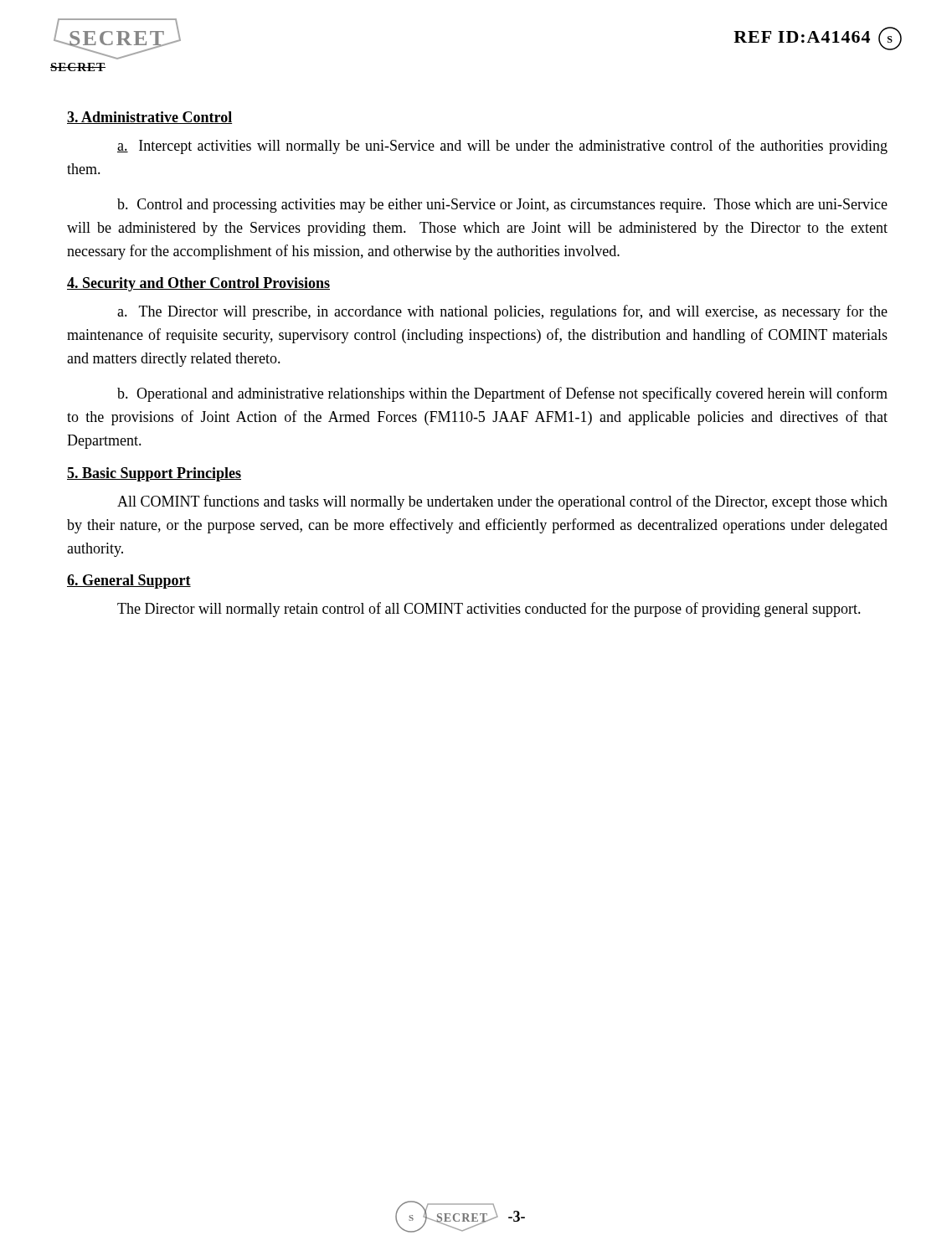Locate the text block with the text "b. Control and processing activities may be either"
The height and width of the screenshot is (1256, 952).
point(477,228)
